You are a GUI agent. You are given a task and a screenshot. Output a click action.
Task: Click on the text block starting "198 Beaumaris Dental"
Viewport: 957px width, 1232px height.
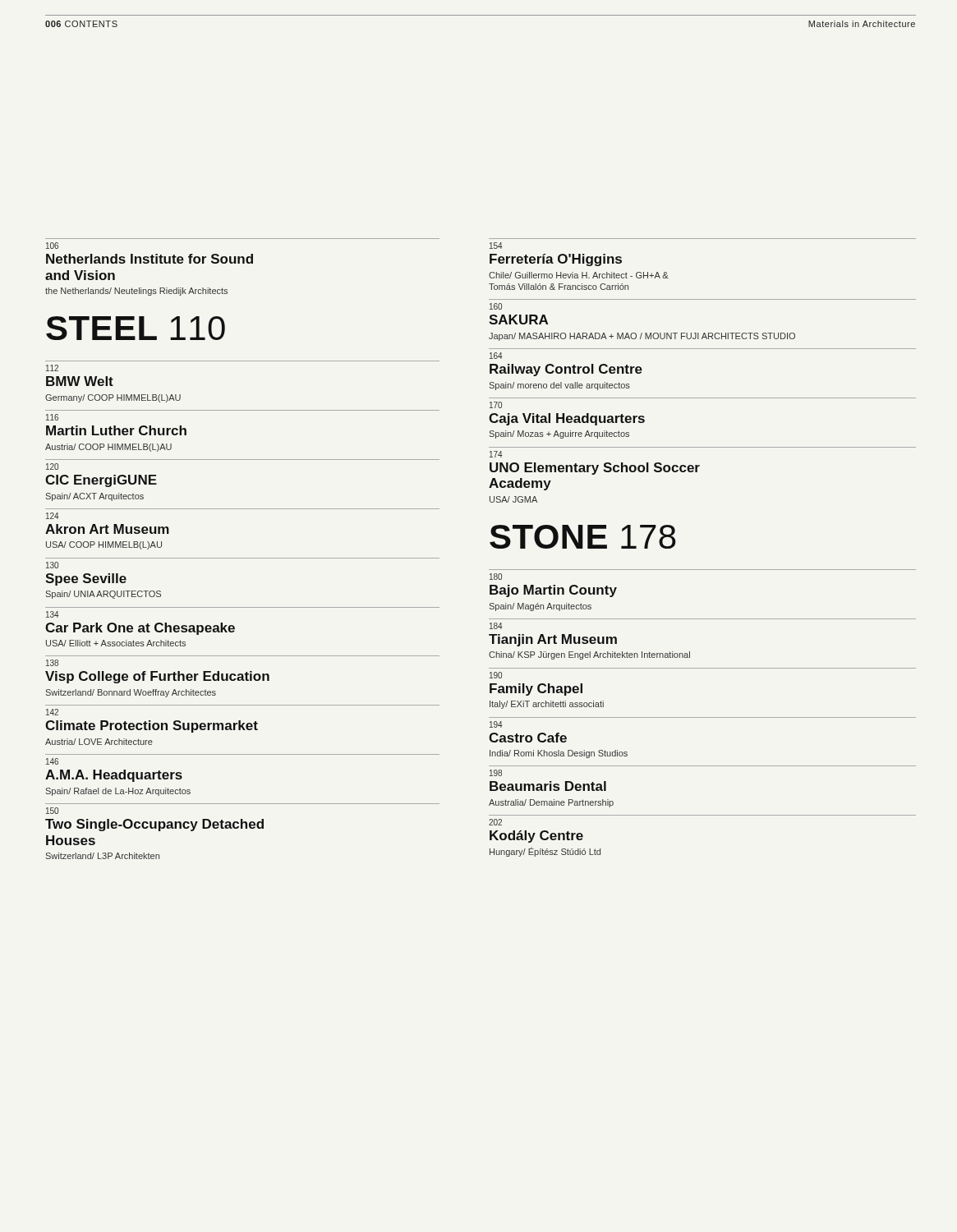pos(496,773)
